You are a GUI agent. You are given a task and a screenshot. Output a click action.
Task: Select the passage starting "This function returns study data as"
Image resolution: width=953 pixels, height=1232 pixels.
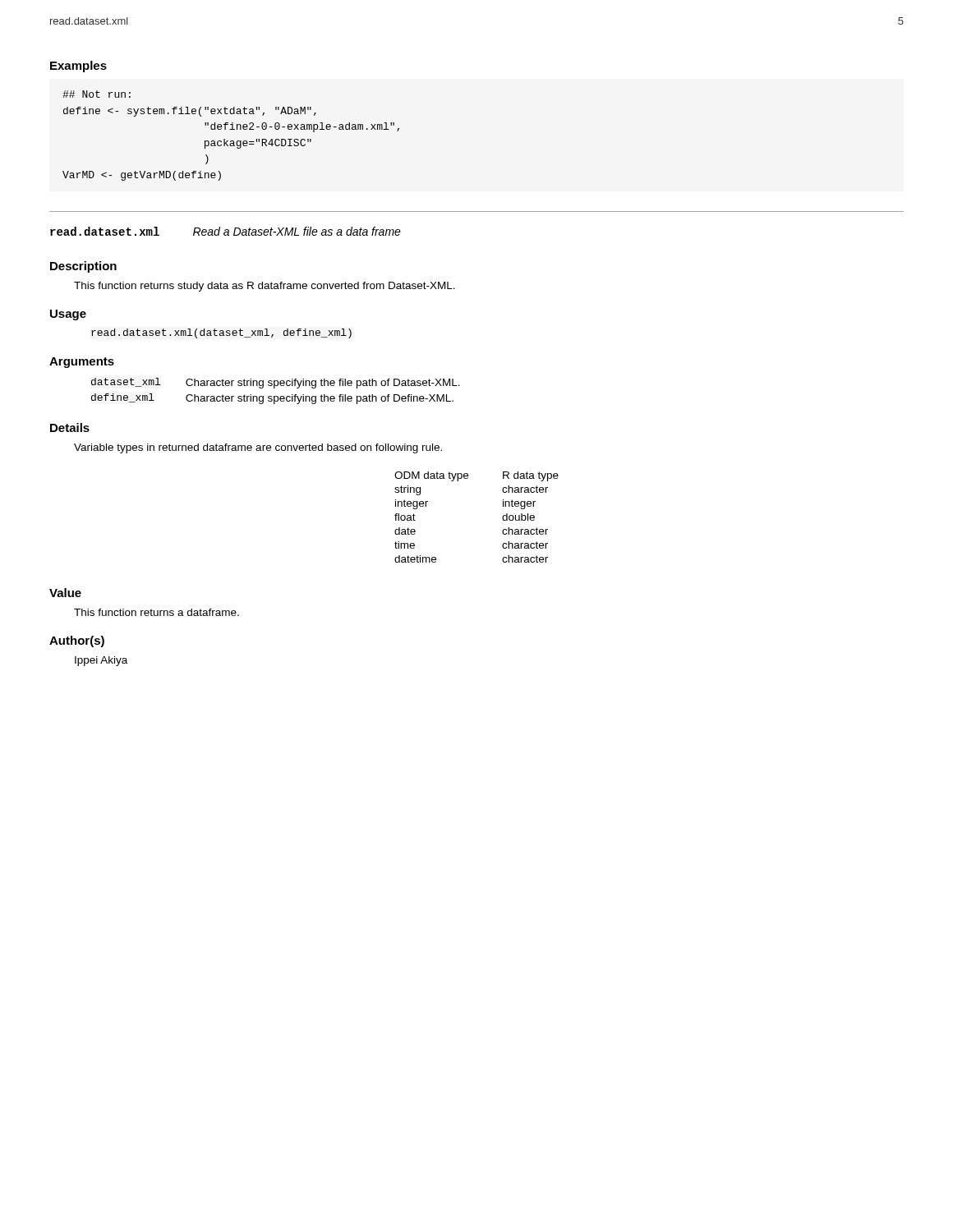(x=265, y=285)
